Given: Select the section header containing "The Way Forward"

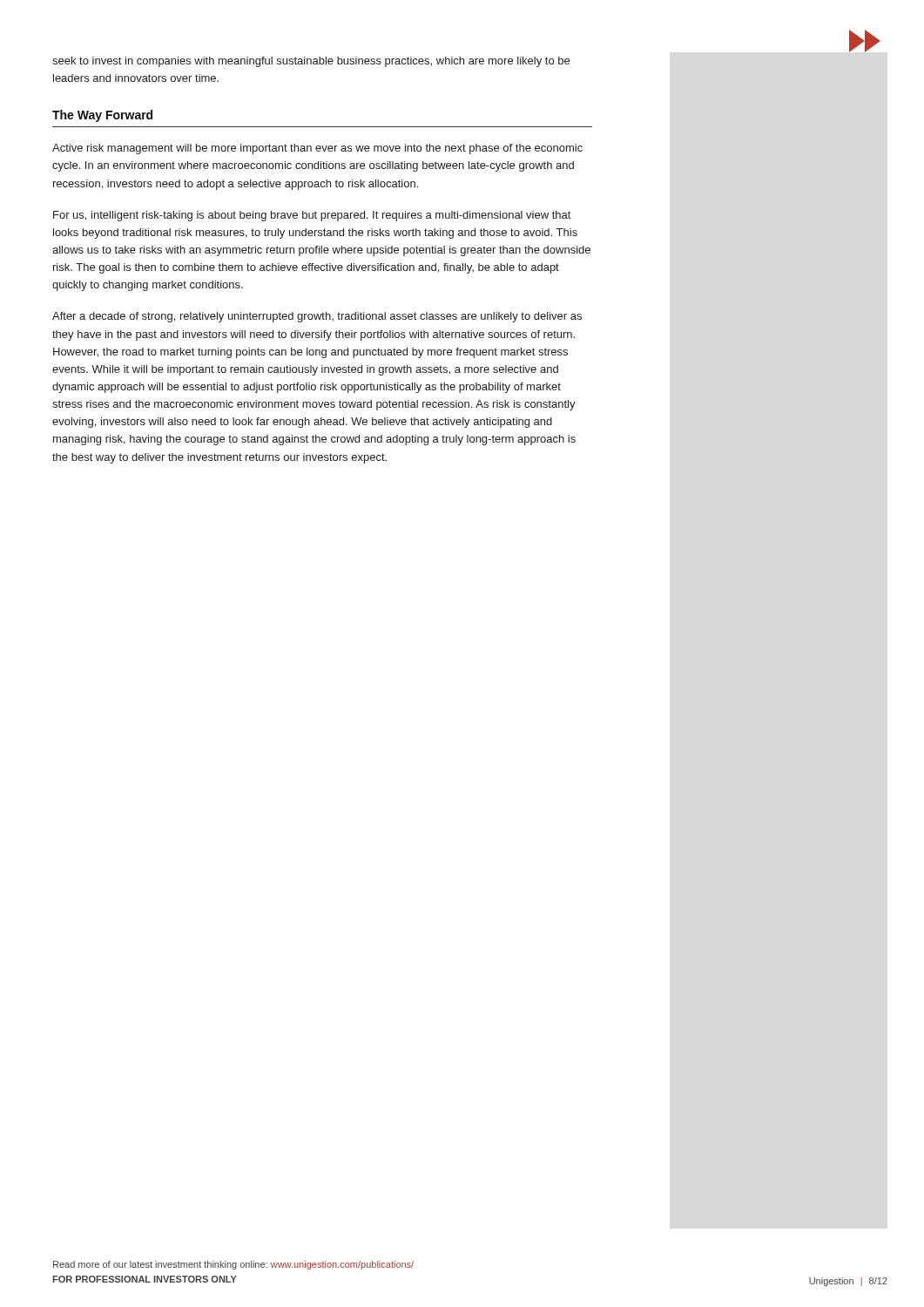Looking at the screenshot, I should coord(103,115).
